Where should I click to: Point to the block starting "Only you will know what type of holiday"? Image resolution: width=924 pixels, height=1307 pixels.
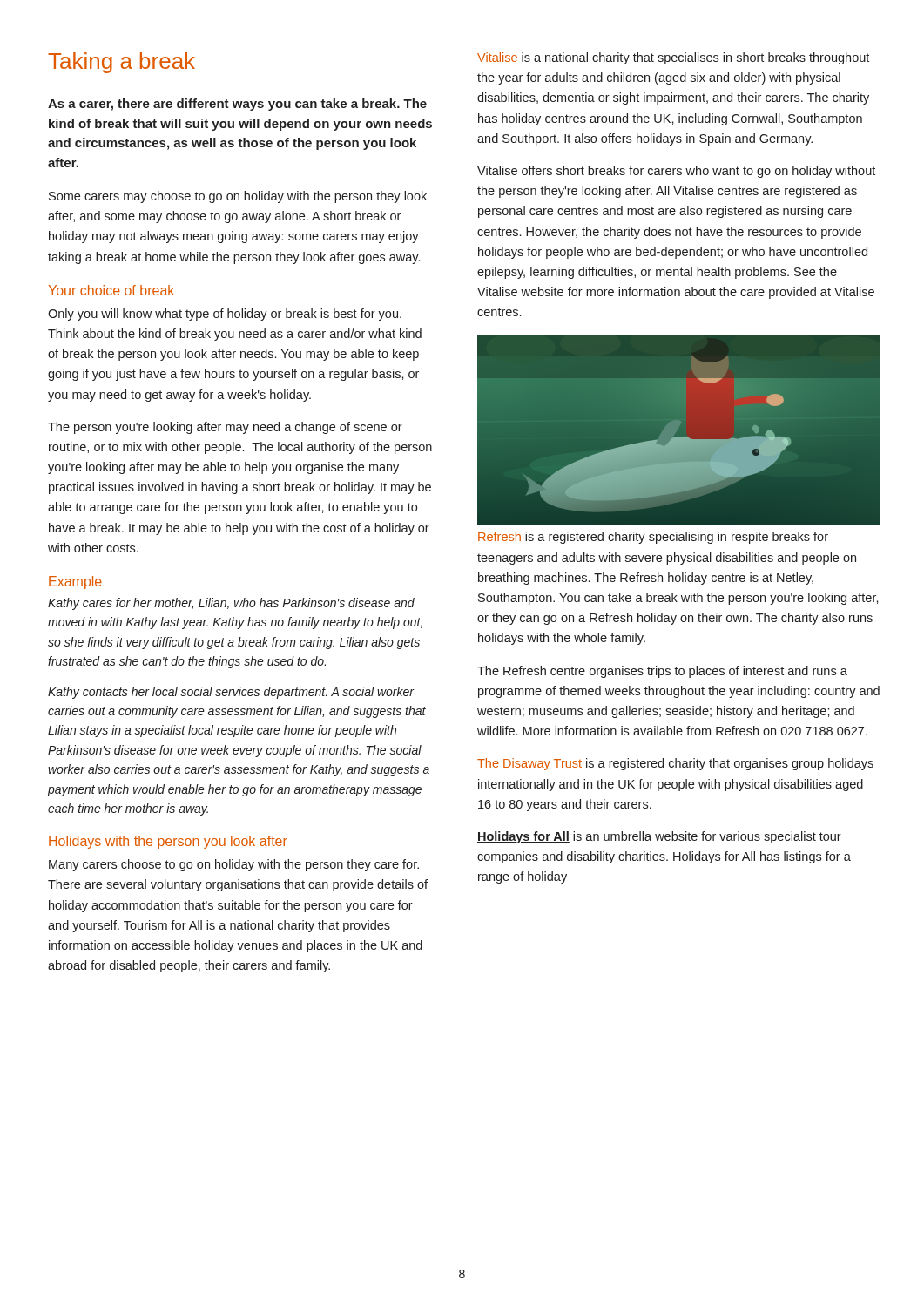(235, 354)
